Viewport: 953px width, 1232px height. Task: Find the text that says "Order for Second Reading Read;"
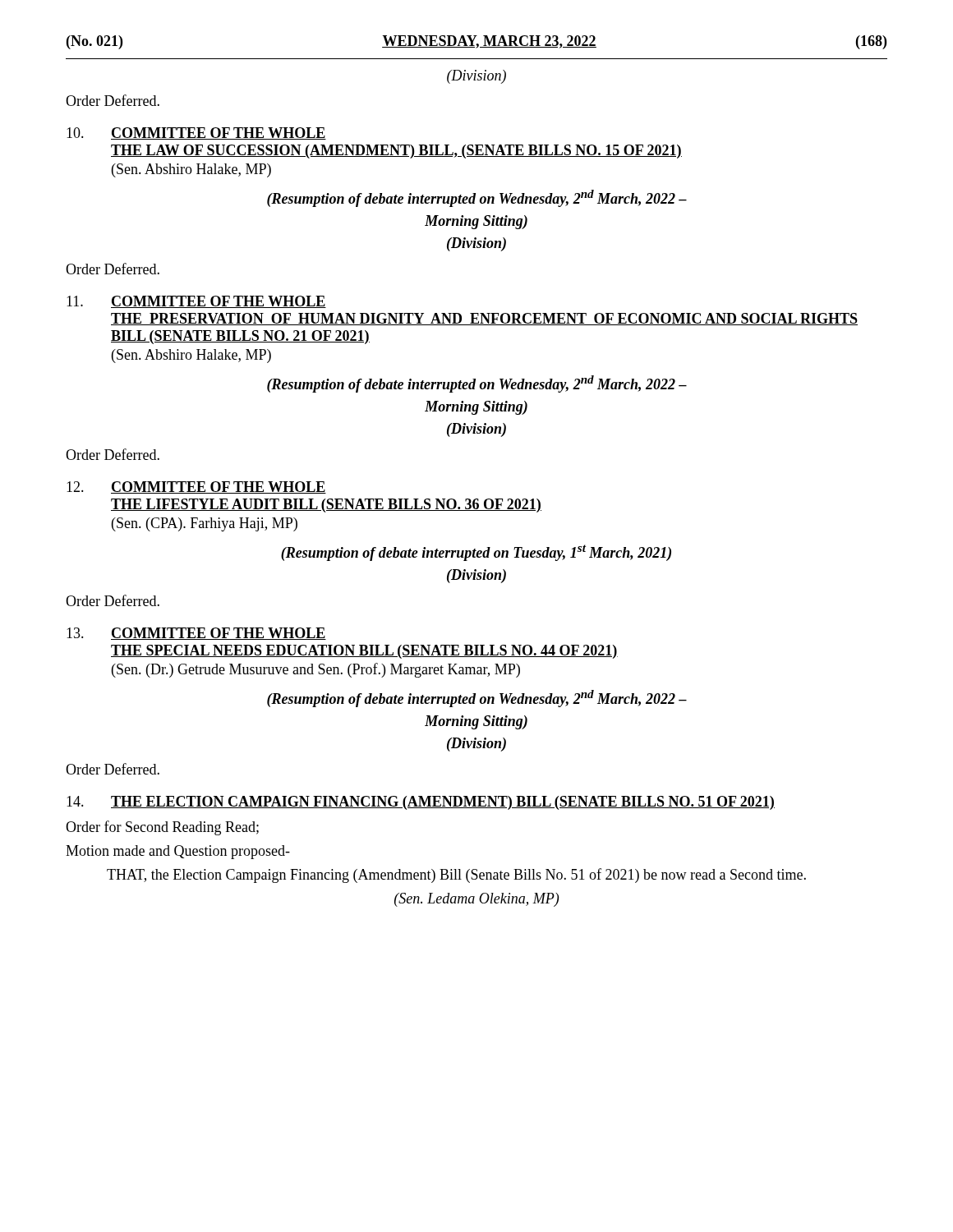[x=163, y=827]
